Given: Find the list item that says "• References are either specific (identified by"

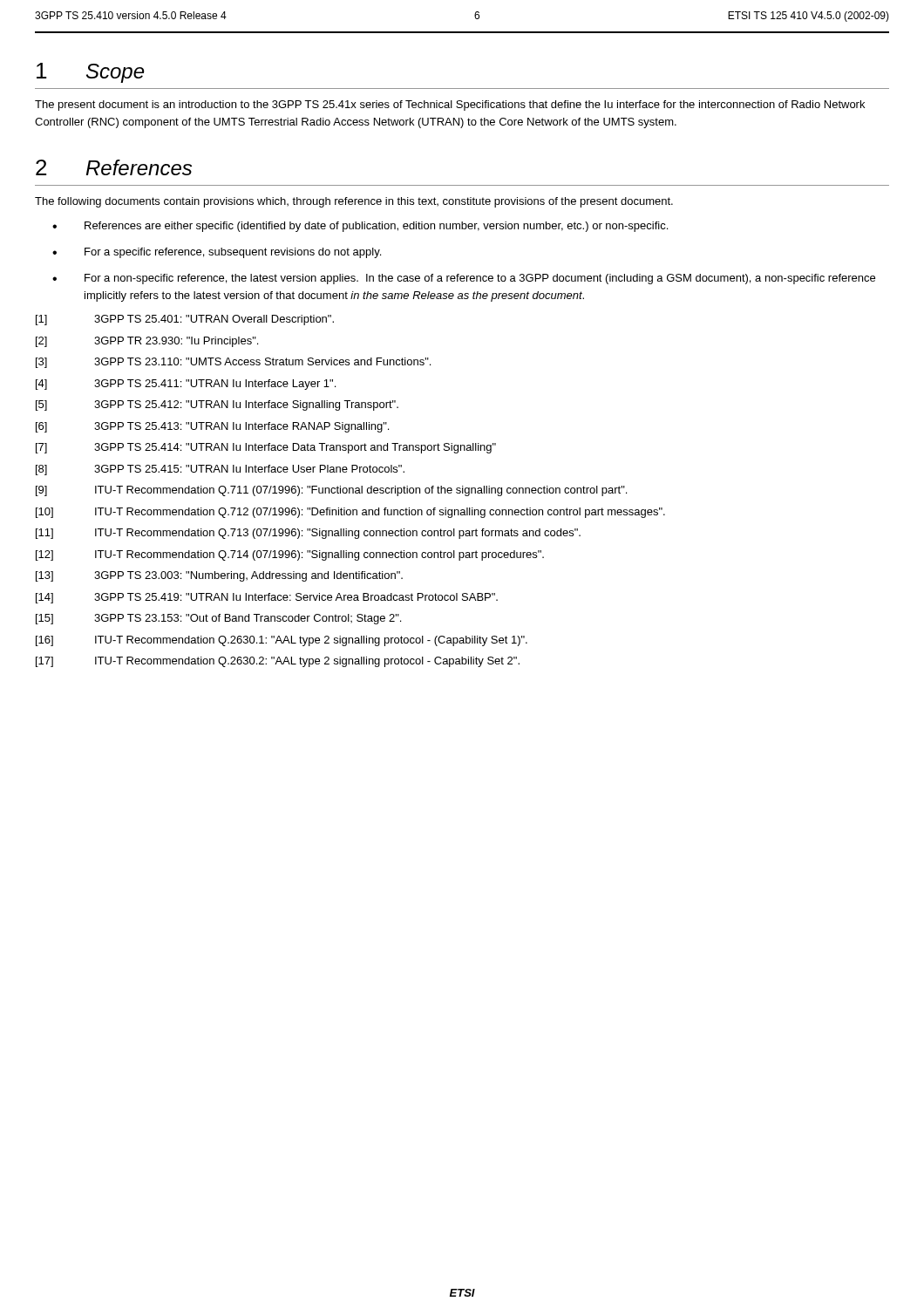Looking at the screenshot, I should (x=471, y=226).
